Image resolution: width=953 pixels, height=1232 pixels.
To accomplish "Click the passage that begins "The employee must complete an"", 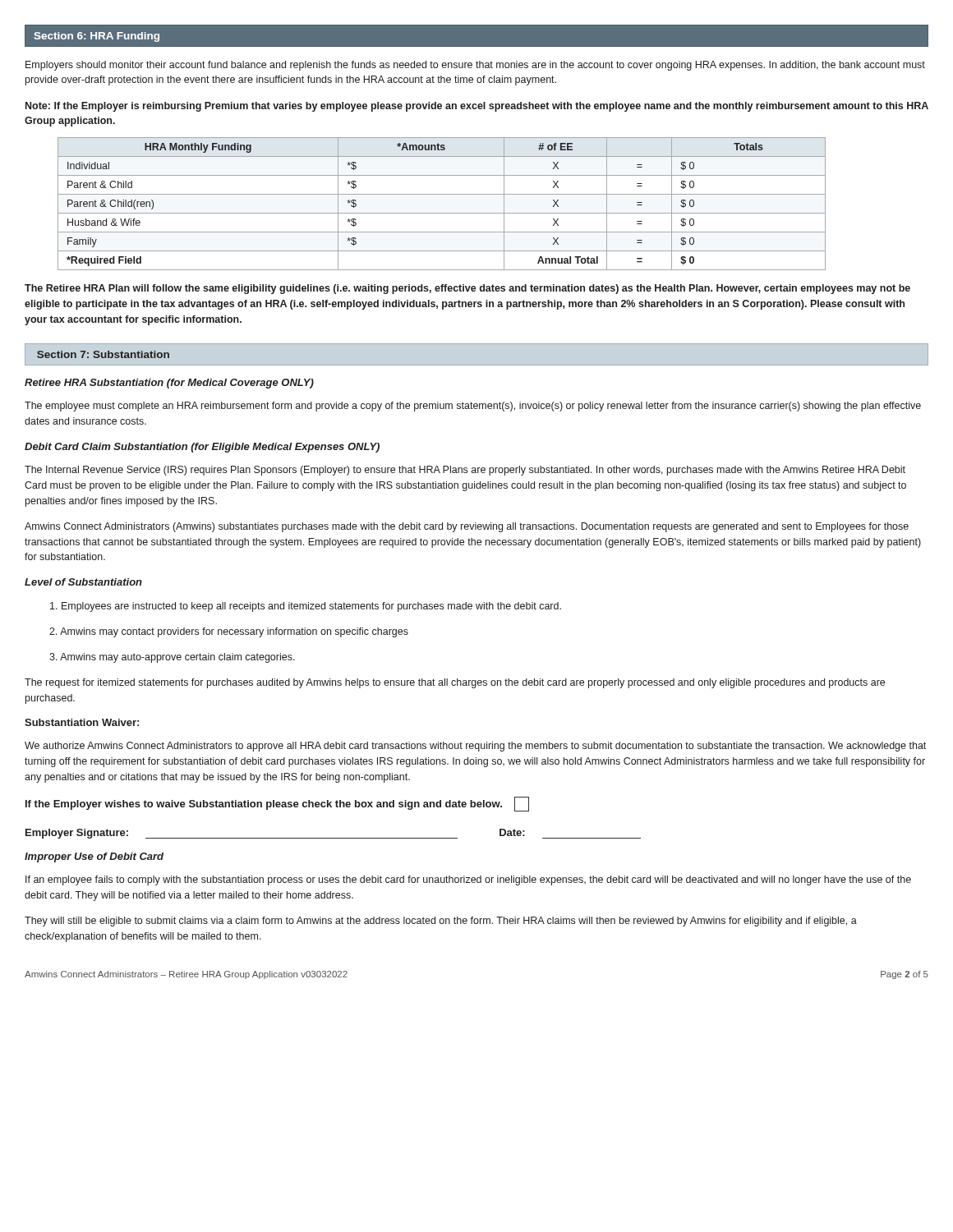I will point(476,414).
